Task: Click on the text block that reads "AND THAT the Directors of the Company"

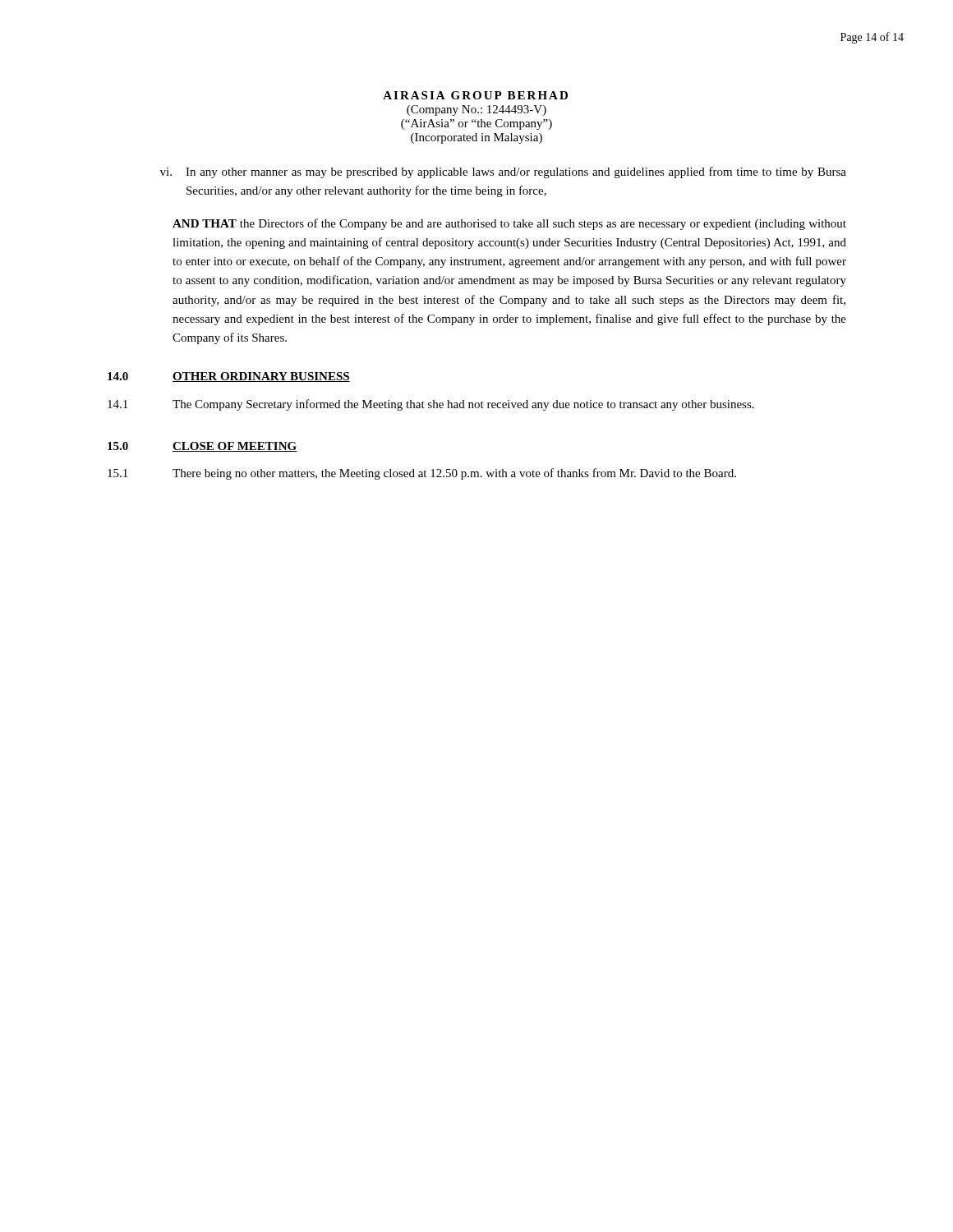Action: pyautogui.click(x=509, y=280)
